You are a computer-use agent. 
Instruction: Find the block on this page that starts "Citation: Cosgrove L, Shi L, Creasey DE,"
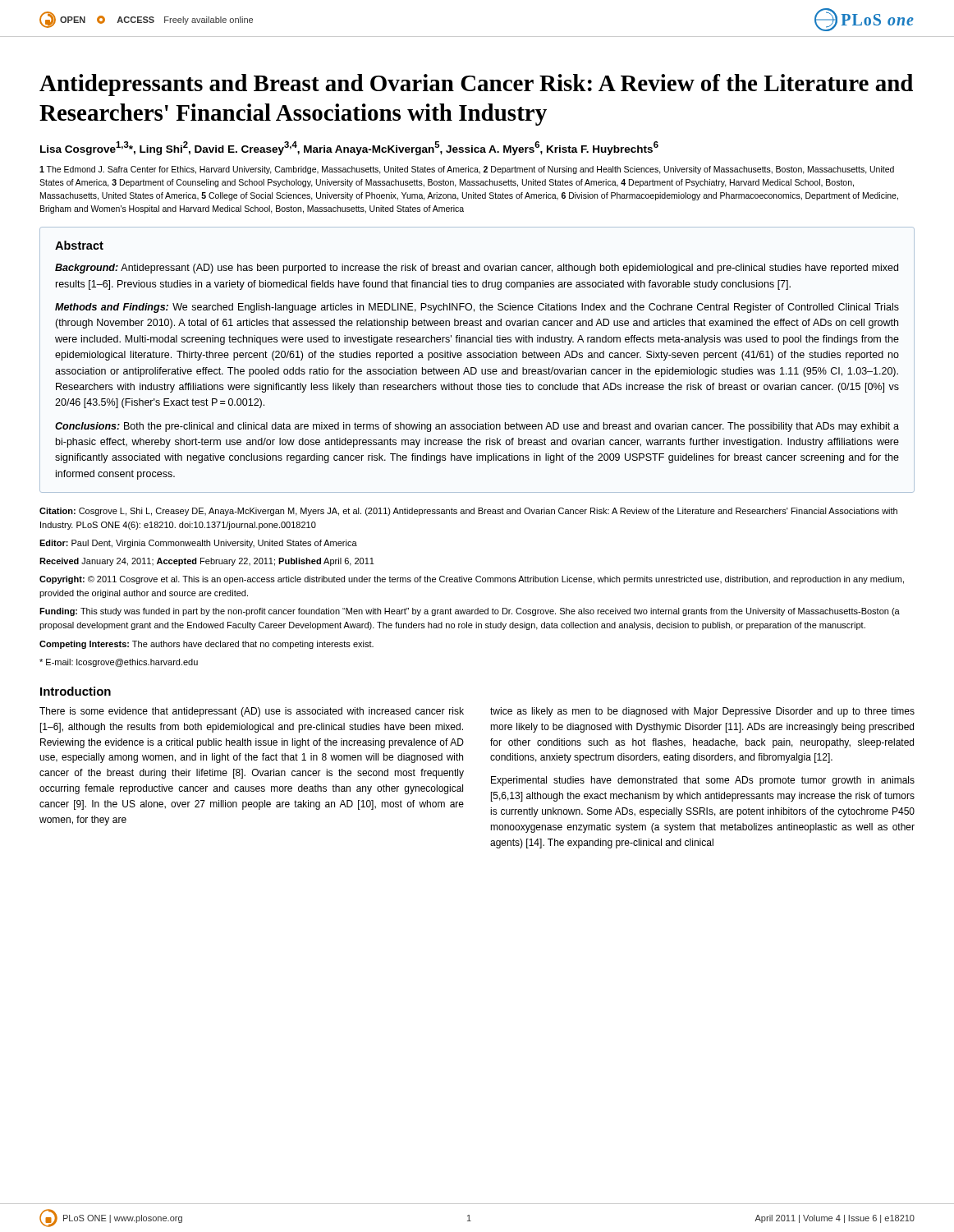tap(469, 518)
